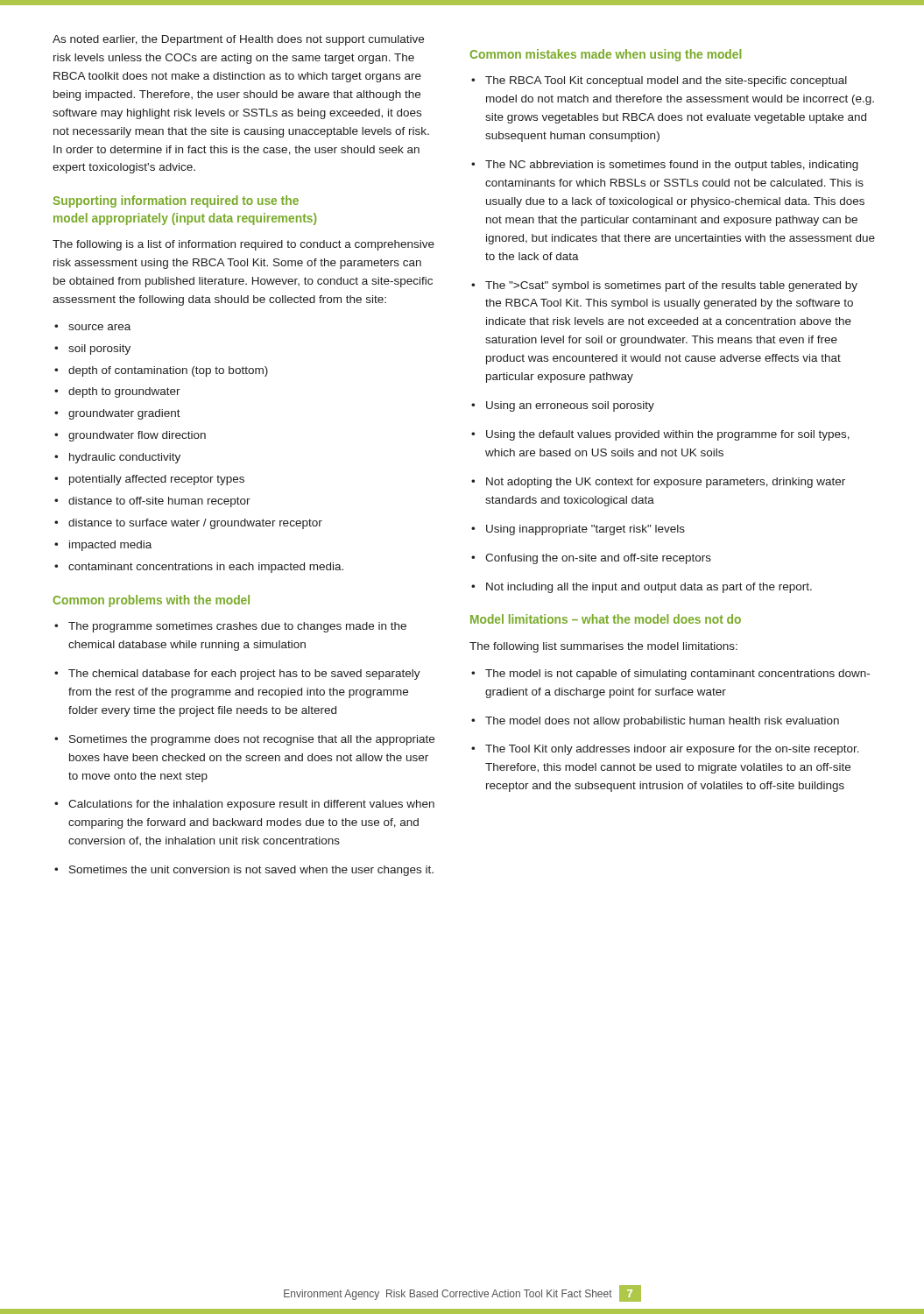Select the list item that reads "depth of contamination (top to bottom)"
This screenshot has width=924, height=1314.
(x=168, y=370)
